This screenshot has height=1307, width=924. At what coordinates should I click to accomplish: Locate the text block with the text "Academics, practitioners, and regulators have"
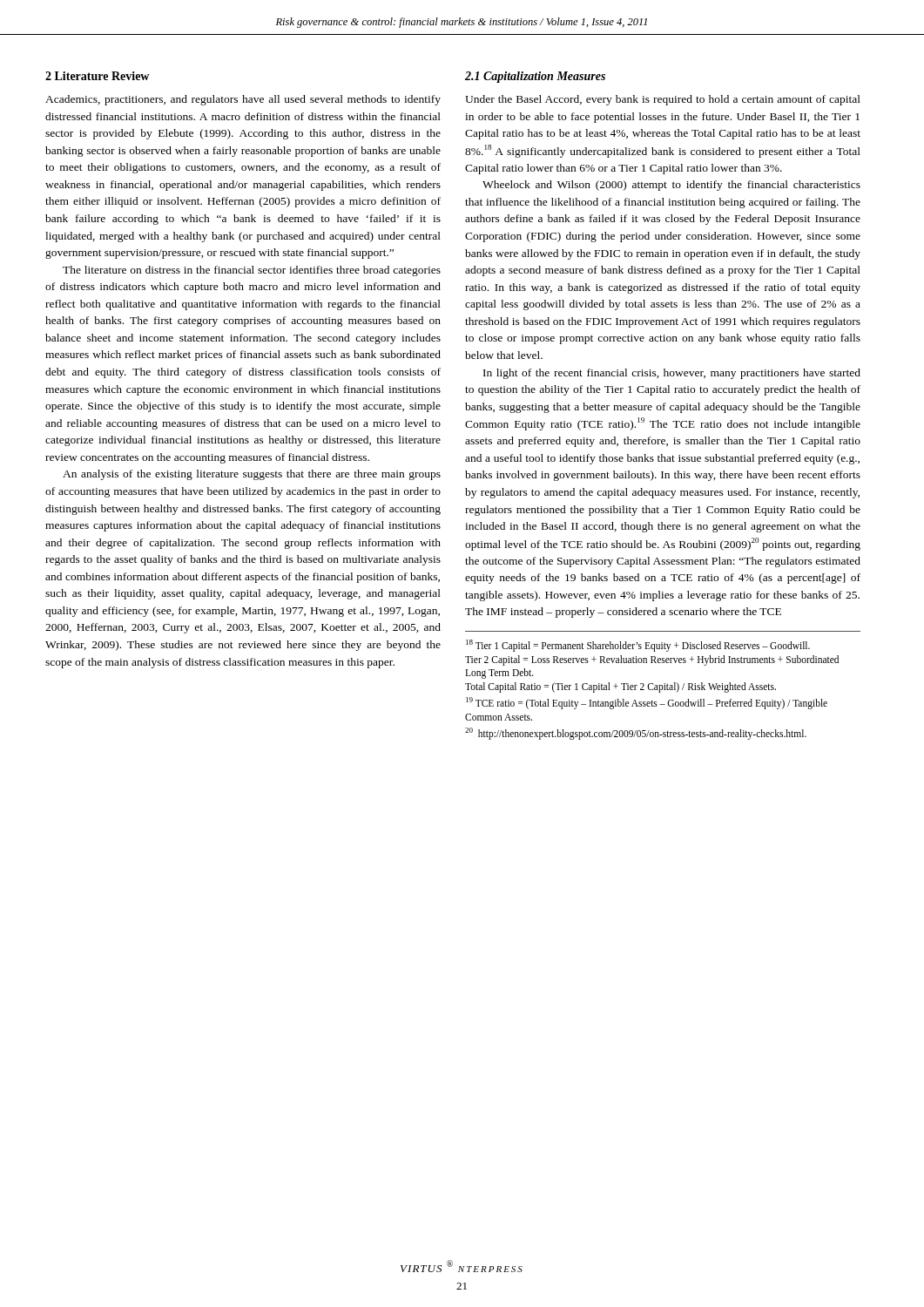[243, 176]
